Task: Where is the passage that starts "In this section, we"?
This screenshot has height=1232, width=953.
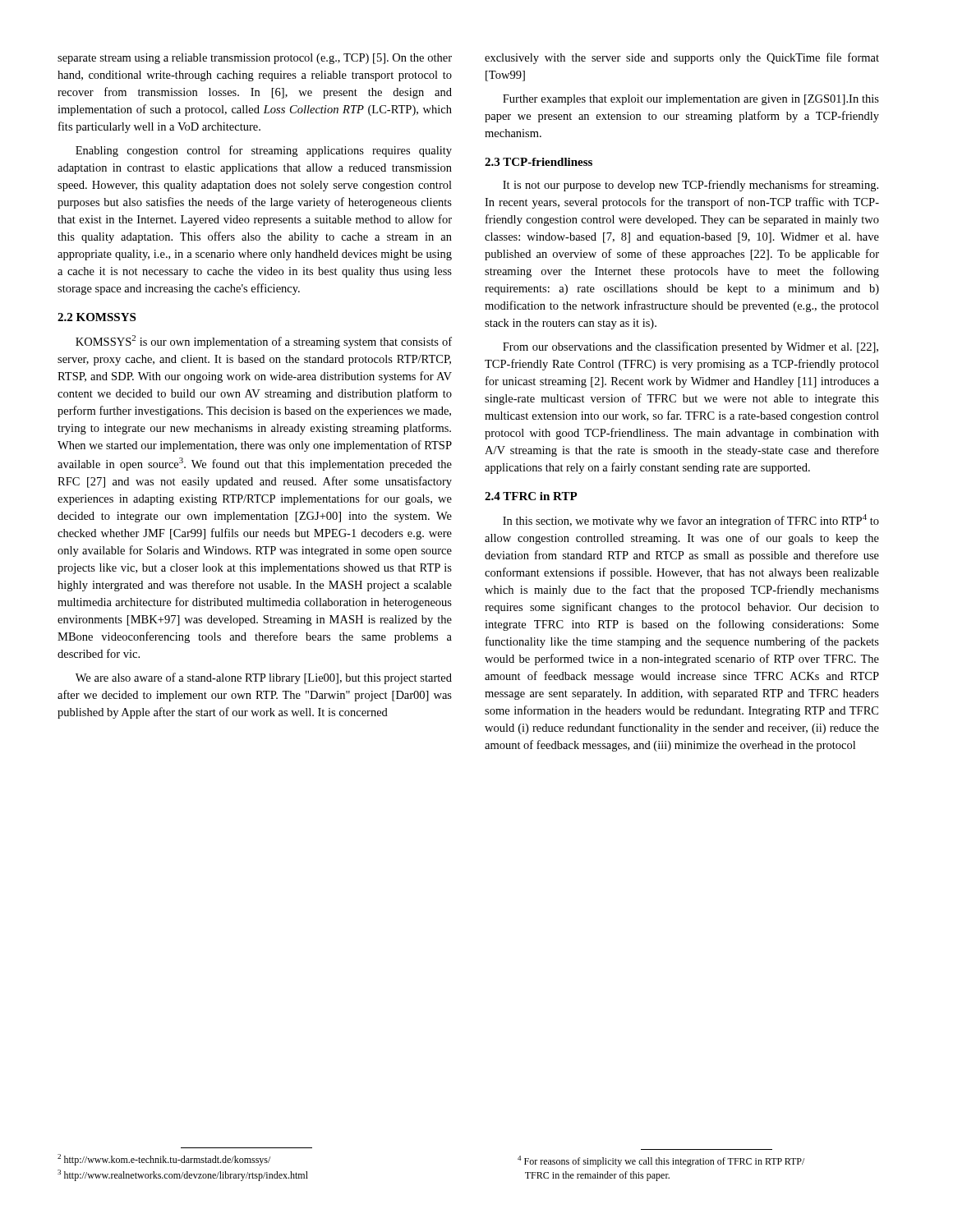Action: click(x=682, y=632)
